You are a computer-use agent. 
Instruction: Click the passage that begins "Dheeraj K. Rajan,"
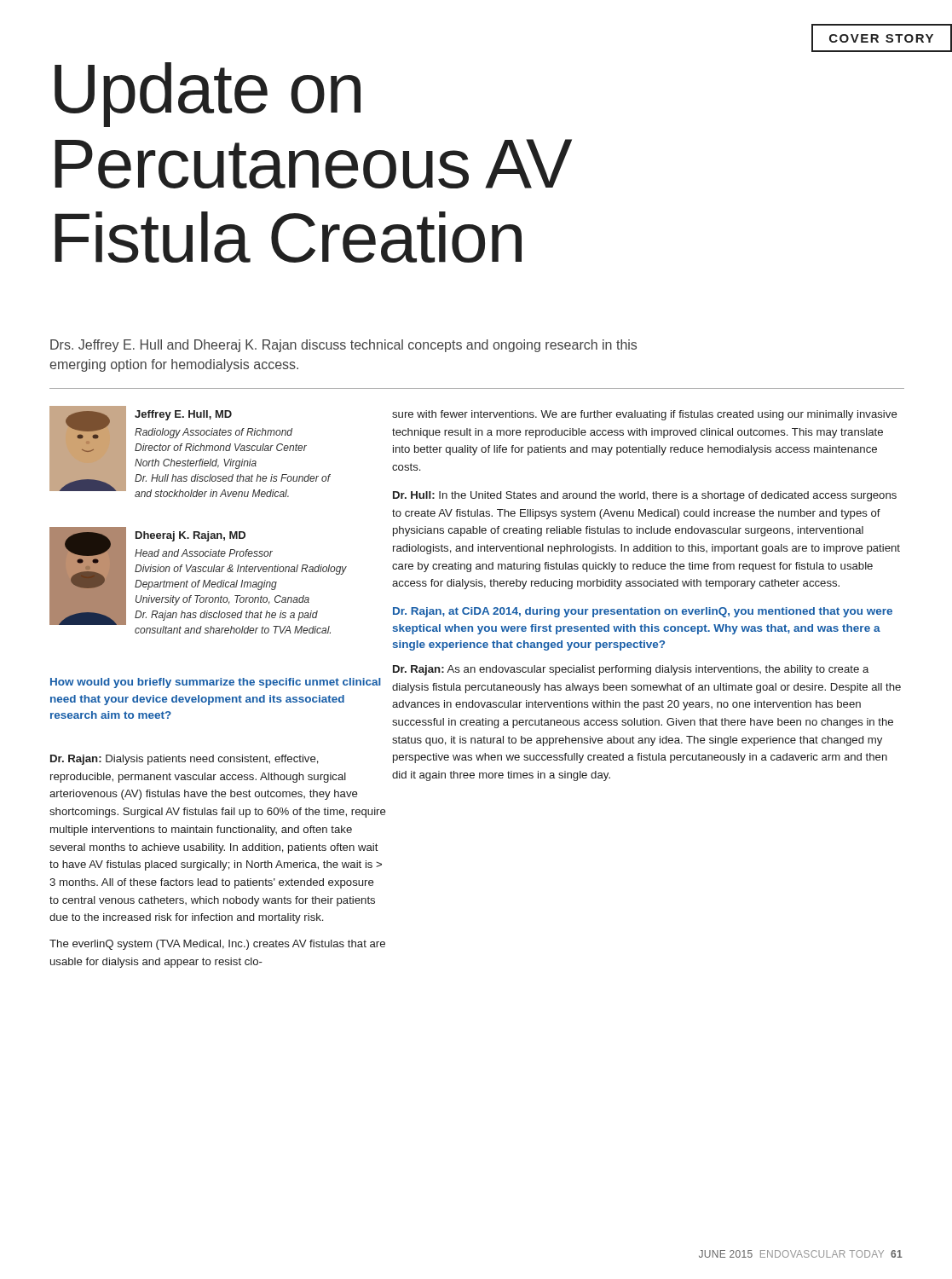(241, 582)
